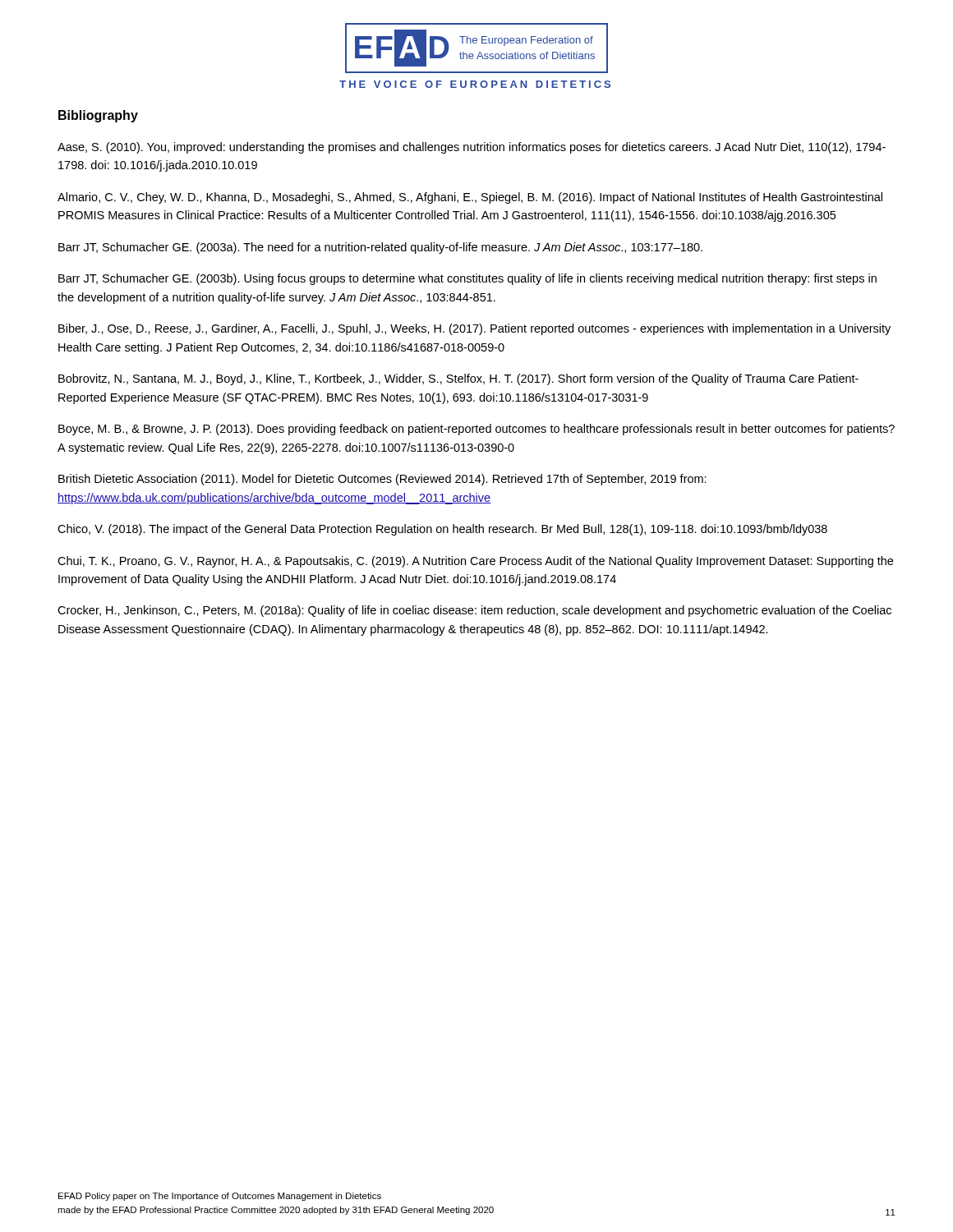Locate the region starting "Boyce, M. B., & Browne, J. P."
Viewport: 953px width, 1232px height.
pyautogui.click(x=476, y=438)
